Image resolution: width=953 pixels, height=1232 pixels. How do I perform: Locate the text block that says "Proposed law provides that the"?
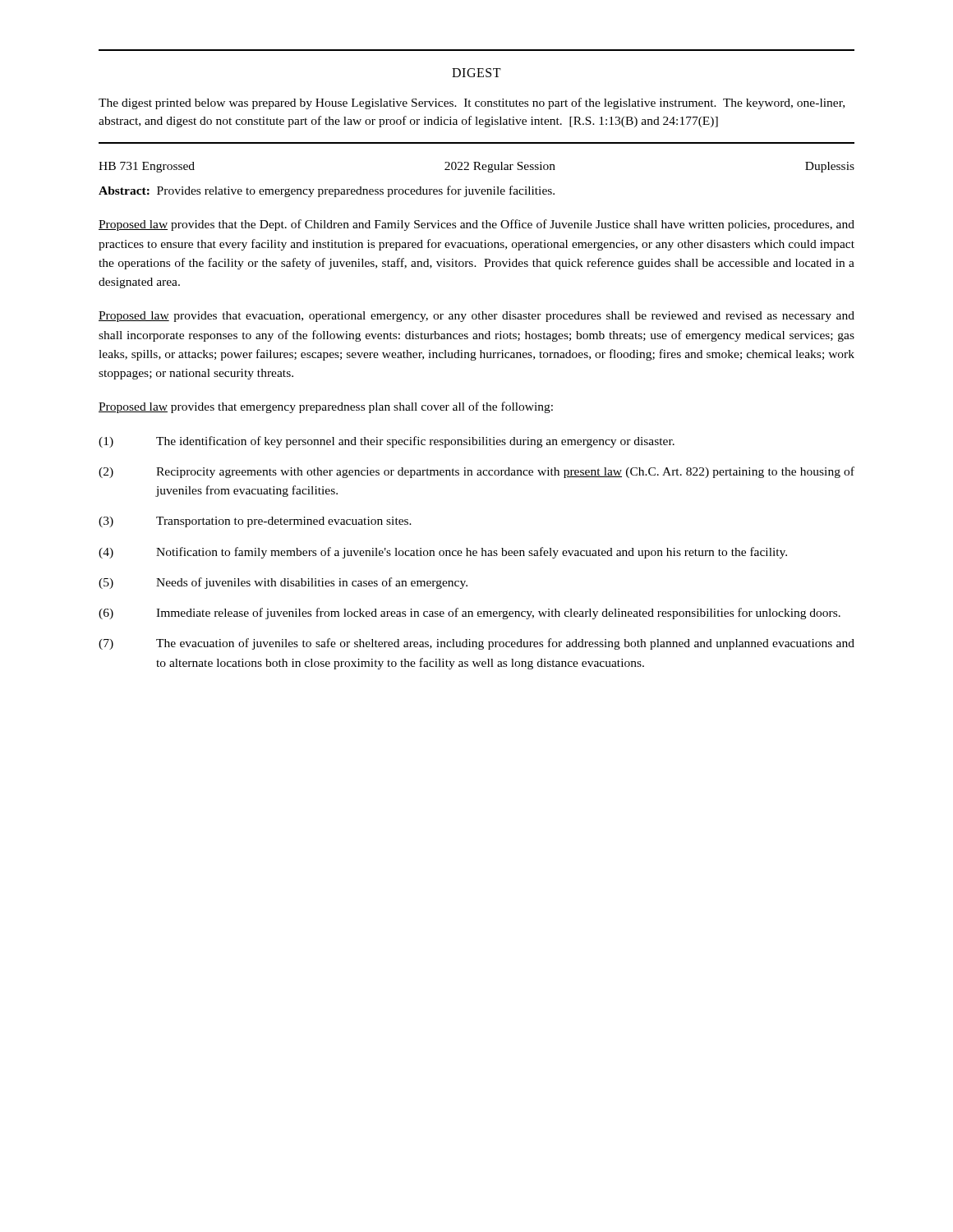476,253
